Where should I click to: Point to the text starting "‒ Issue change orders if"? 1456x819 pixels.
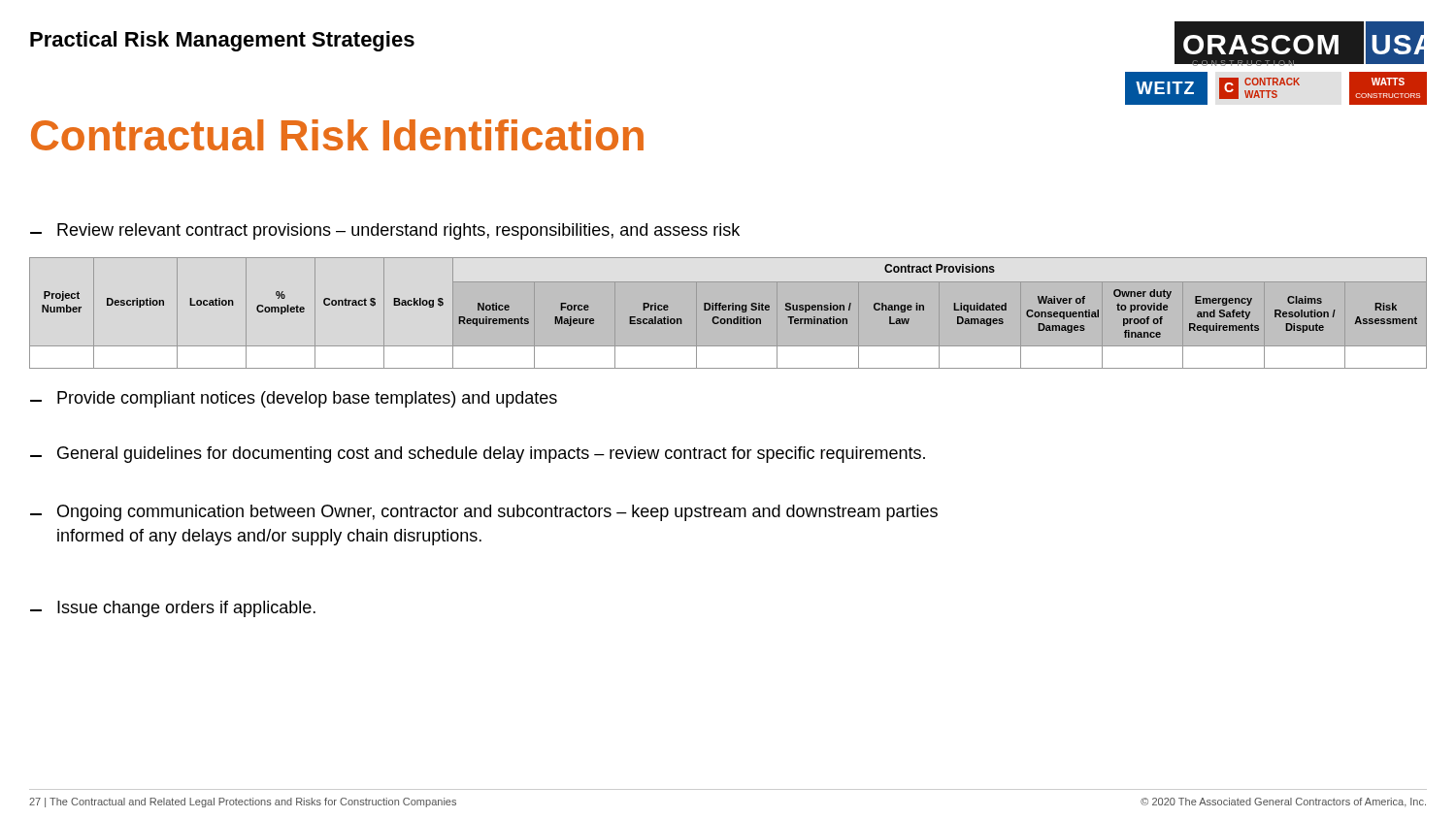(173, 610)
